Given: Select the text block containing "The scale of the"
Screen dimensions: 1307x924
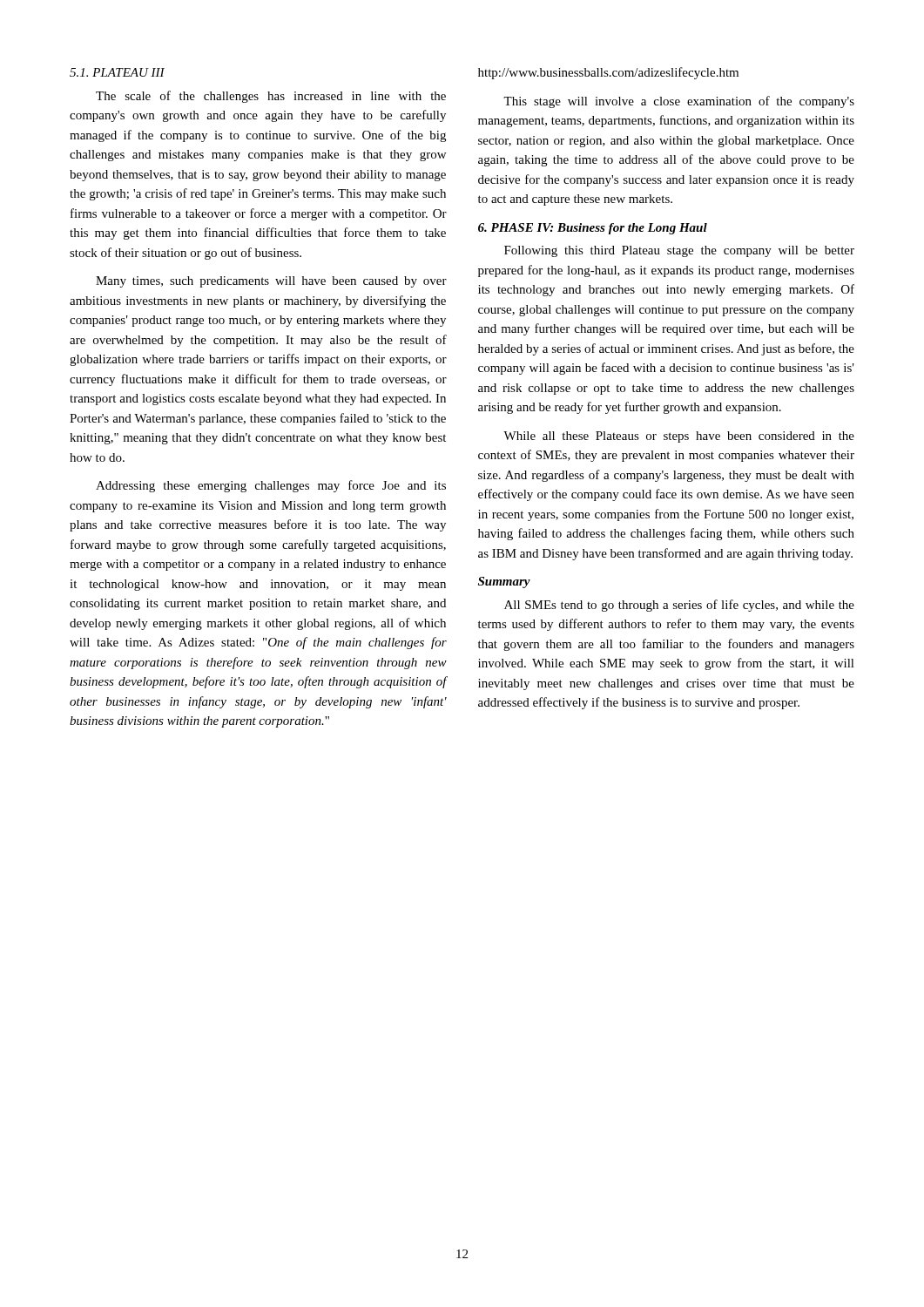Looking at the screenshot, I should (x=258, y=174).
